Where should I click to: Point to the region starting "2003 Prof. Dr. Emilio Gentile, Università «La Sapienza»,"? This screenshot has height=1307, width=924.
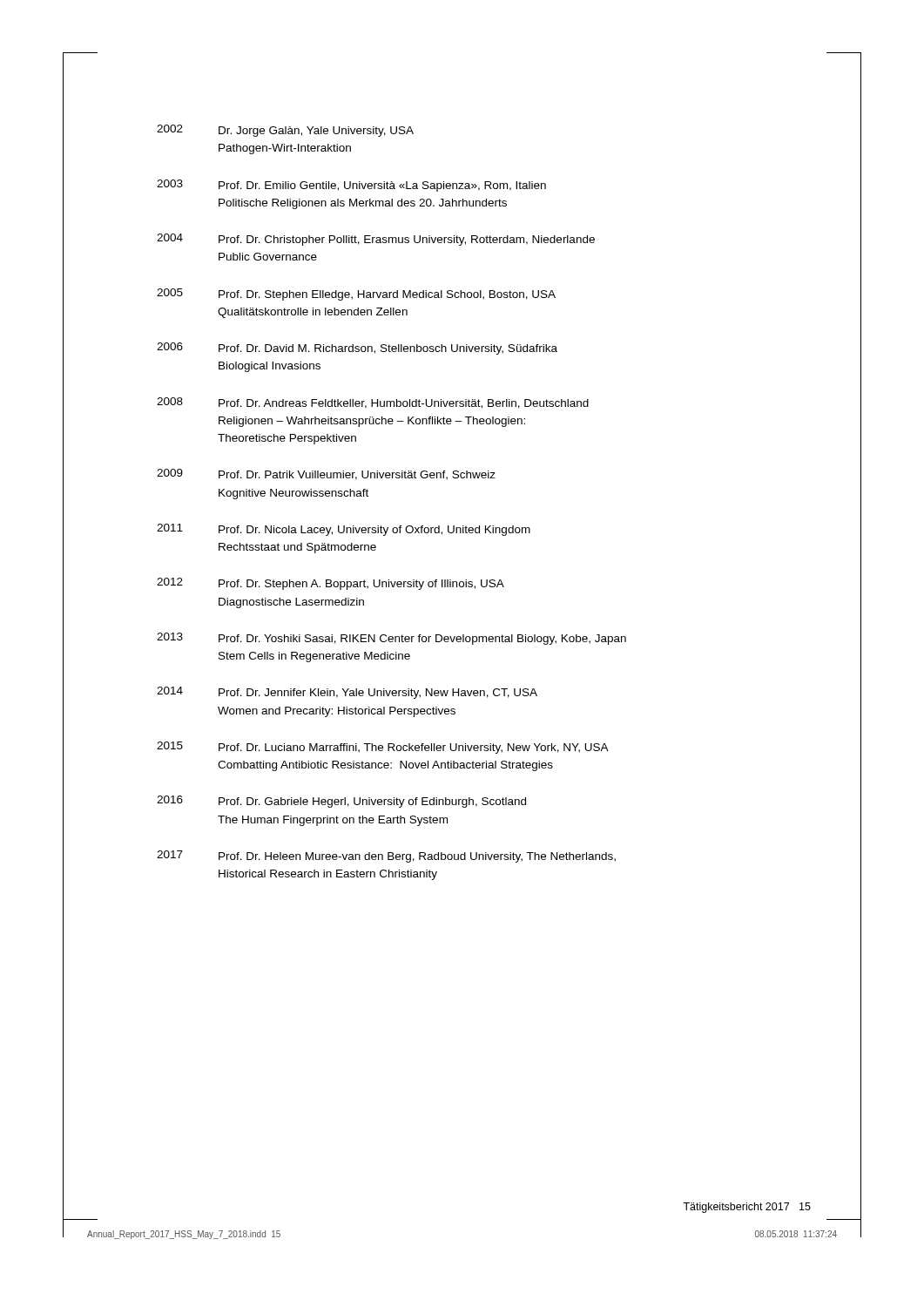pos(470,194)
